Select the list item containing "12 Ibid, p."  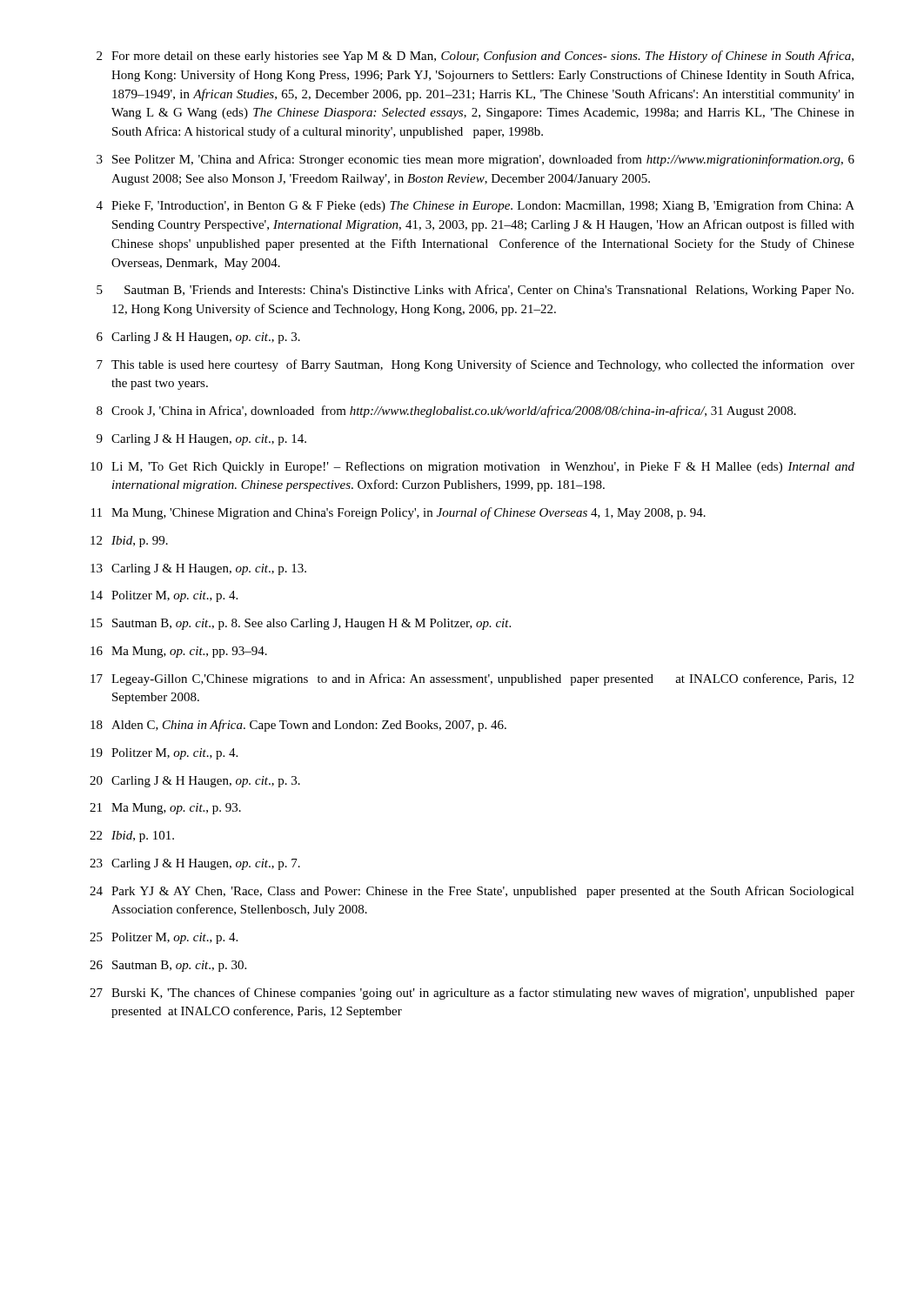click(129, 542)
